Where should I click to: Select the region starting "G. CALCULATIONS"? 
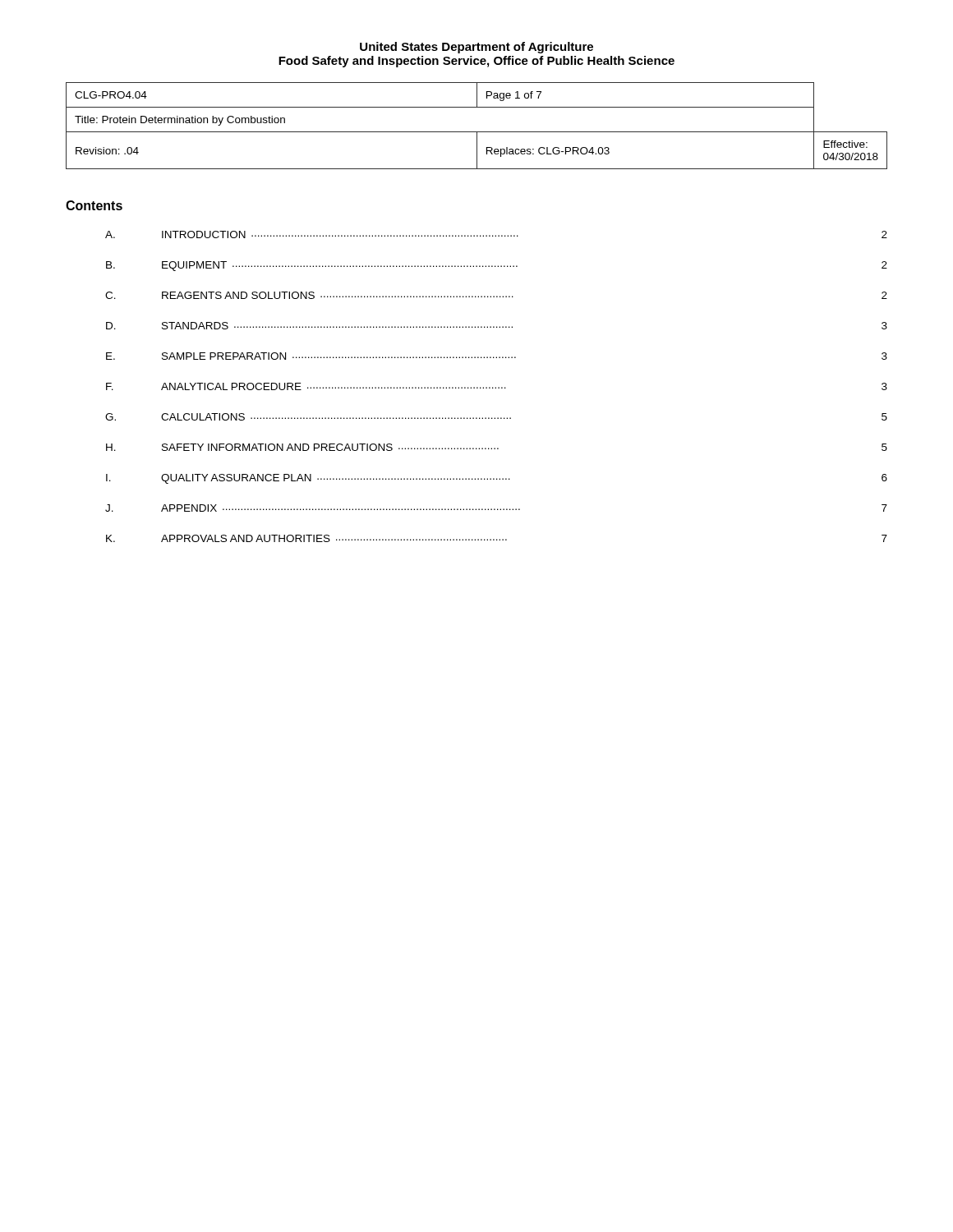476,417
